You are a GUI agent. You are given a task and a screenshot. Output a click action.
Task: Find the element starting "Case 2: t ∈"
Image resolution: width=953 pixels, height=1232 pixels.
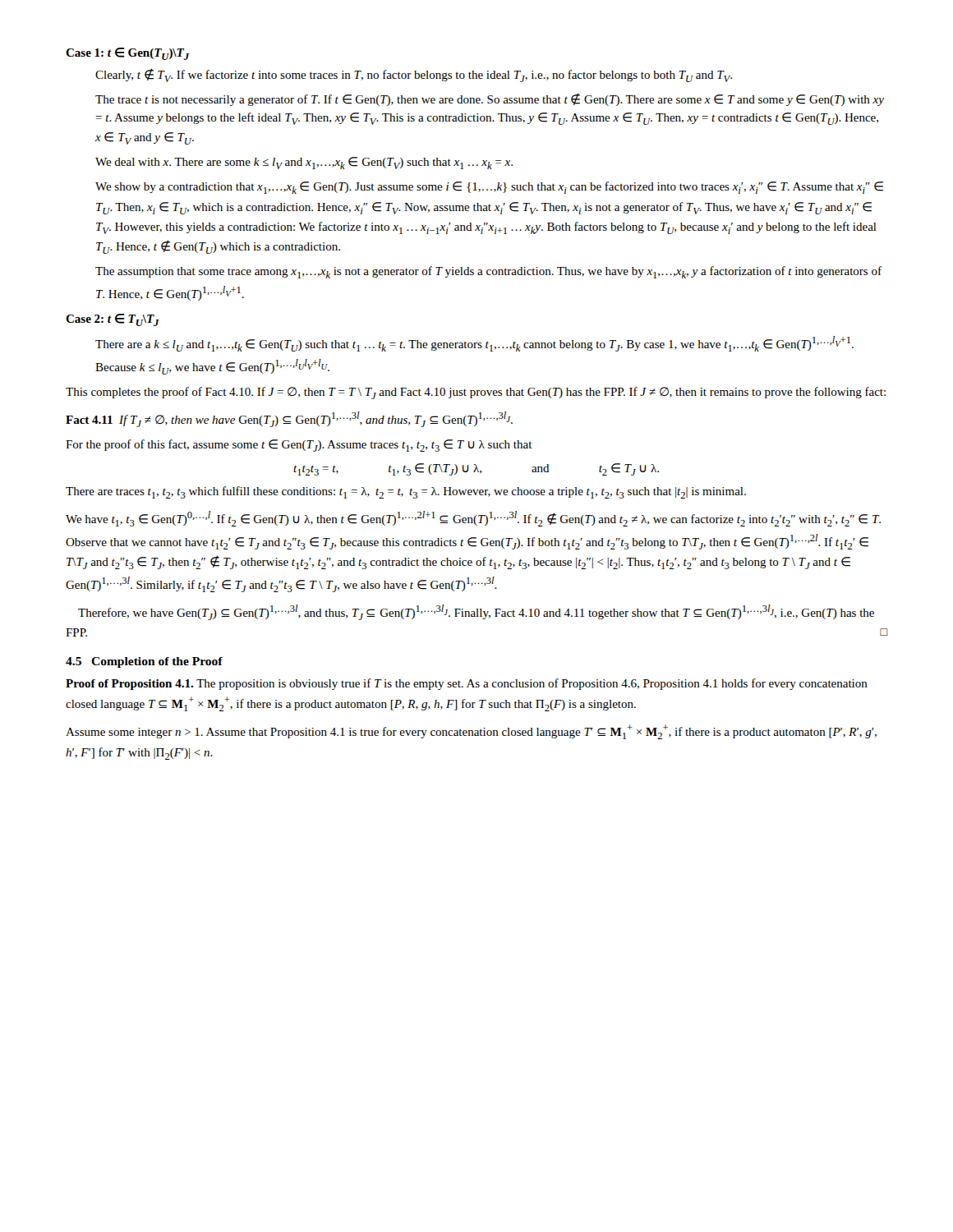point(112,320)
